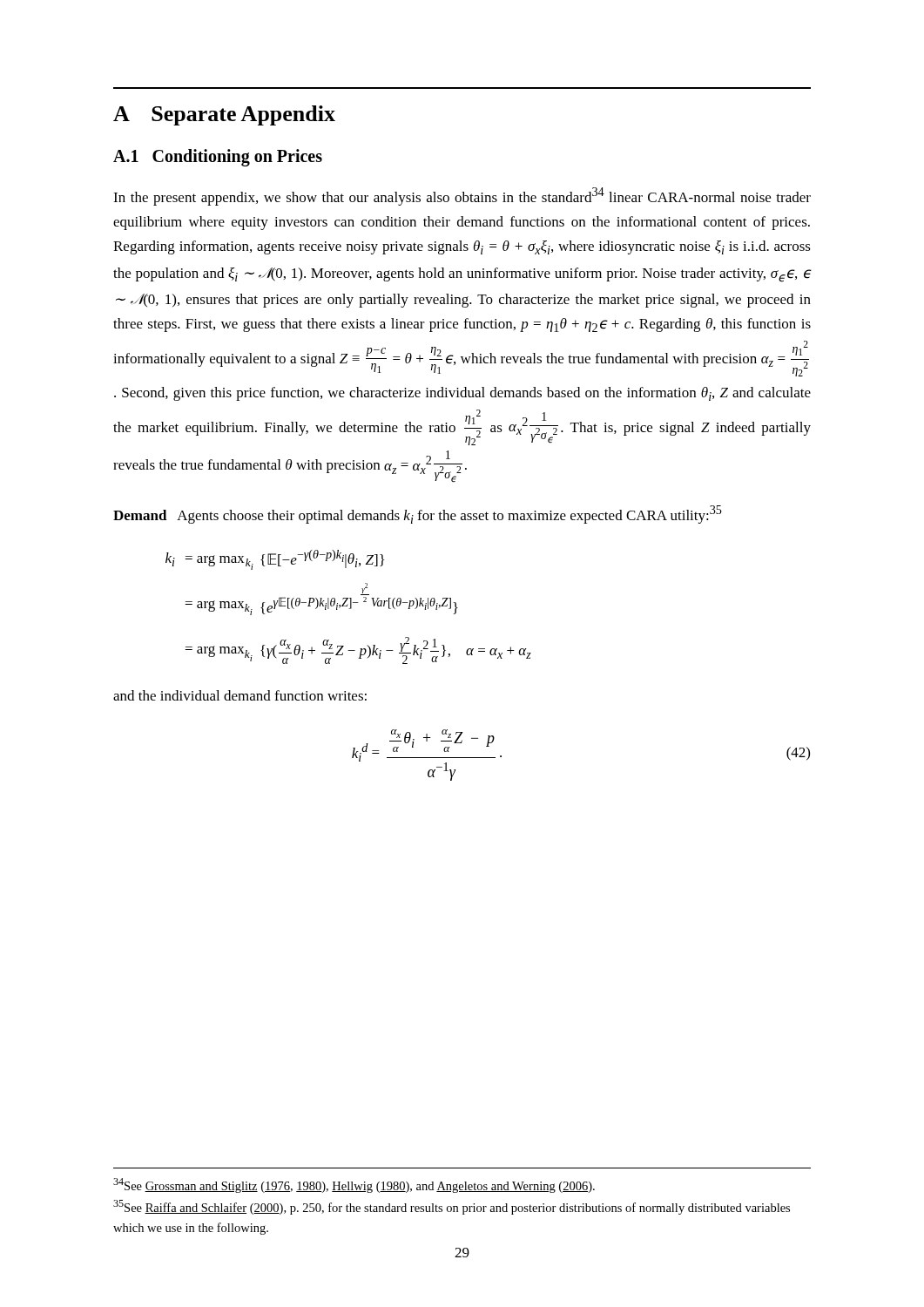Image resolution: width=924 pixels, height=1307 pixels.
Task: Locate the text that reads "and the individual demand function writes:"
Action: tap(240, 696)
